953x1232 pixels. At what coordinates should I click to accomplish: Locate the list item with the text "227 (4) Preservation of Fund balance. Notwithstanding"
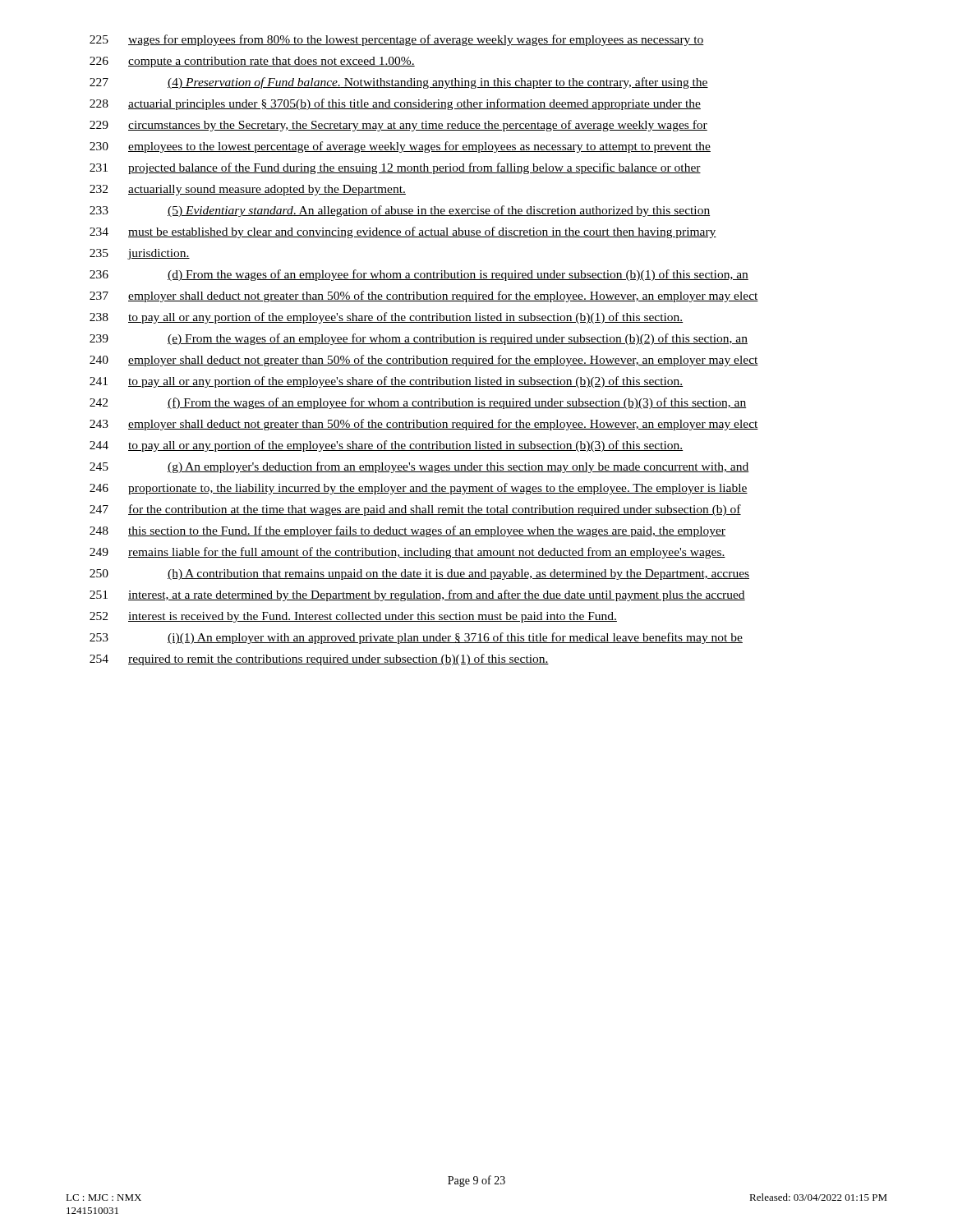[x=476, y=82]
